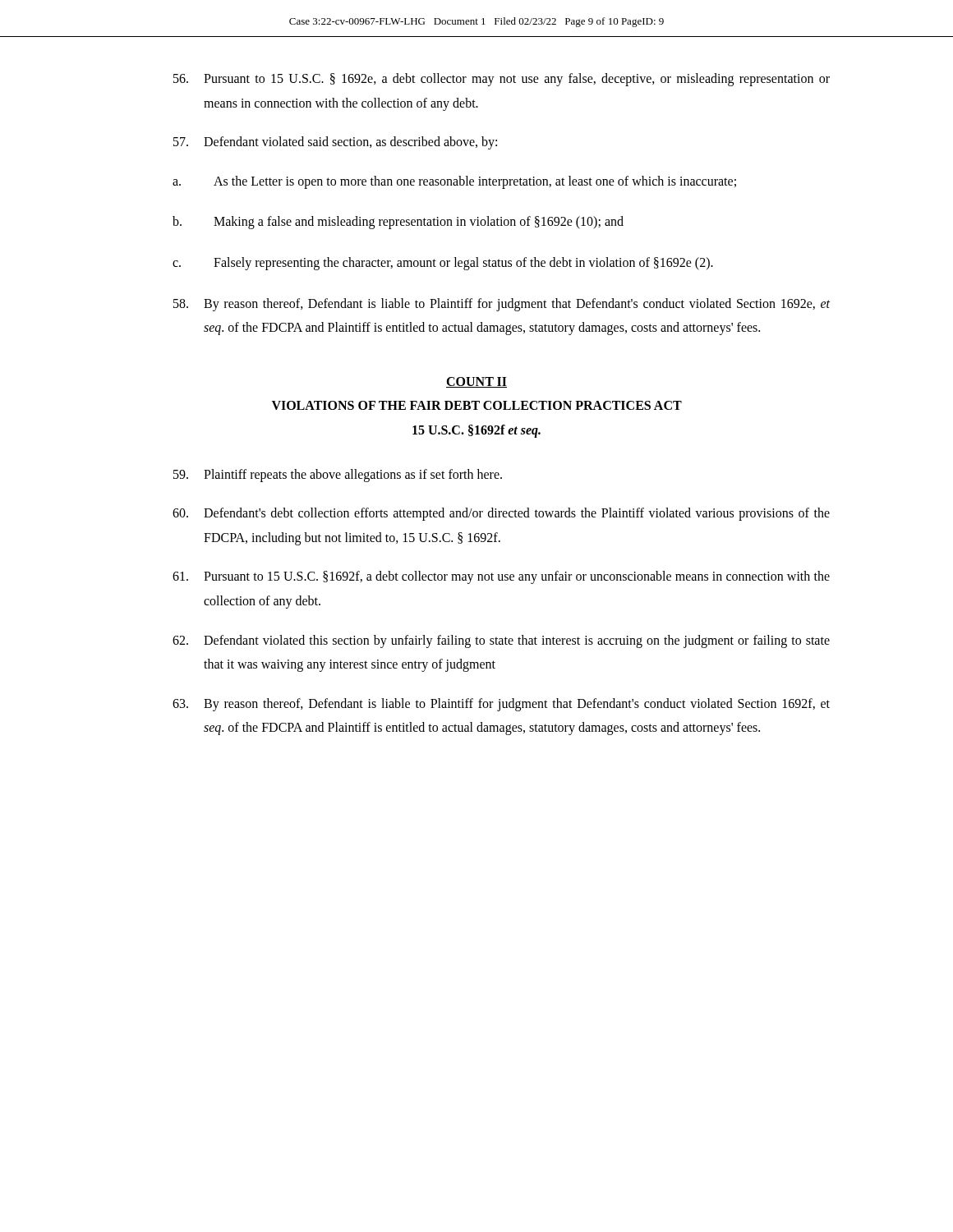The height and width of the screenshot is (1232, 953).
Task: Where is the passage that starts "Plaintiff repeats the above"?
Action: (476, 474)
